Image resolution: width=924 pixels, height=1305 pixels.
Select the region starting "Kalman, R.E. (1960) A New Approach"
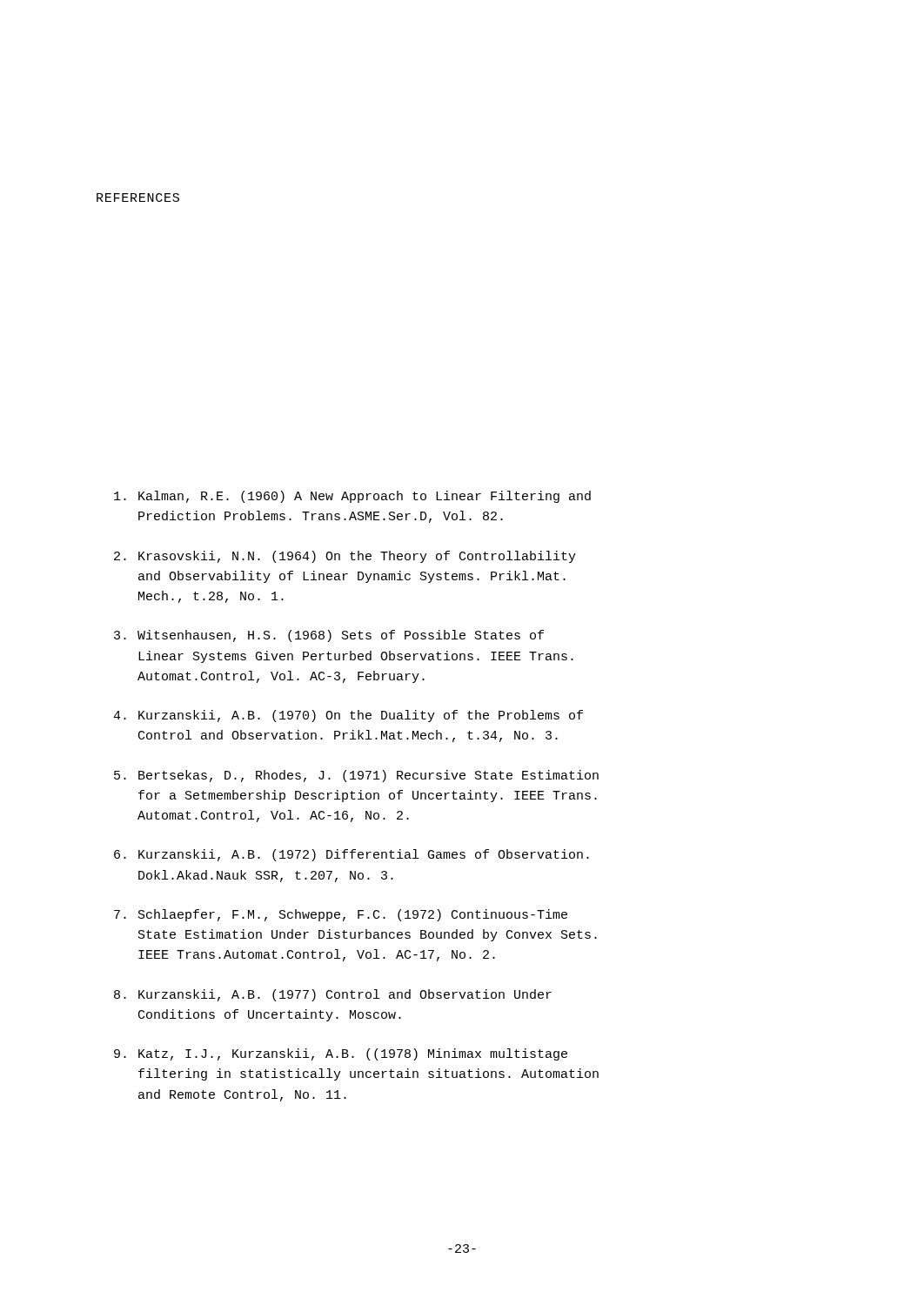[x=475, y=507]
